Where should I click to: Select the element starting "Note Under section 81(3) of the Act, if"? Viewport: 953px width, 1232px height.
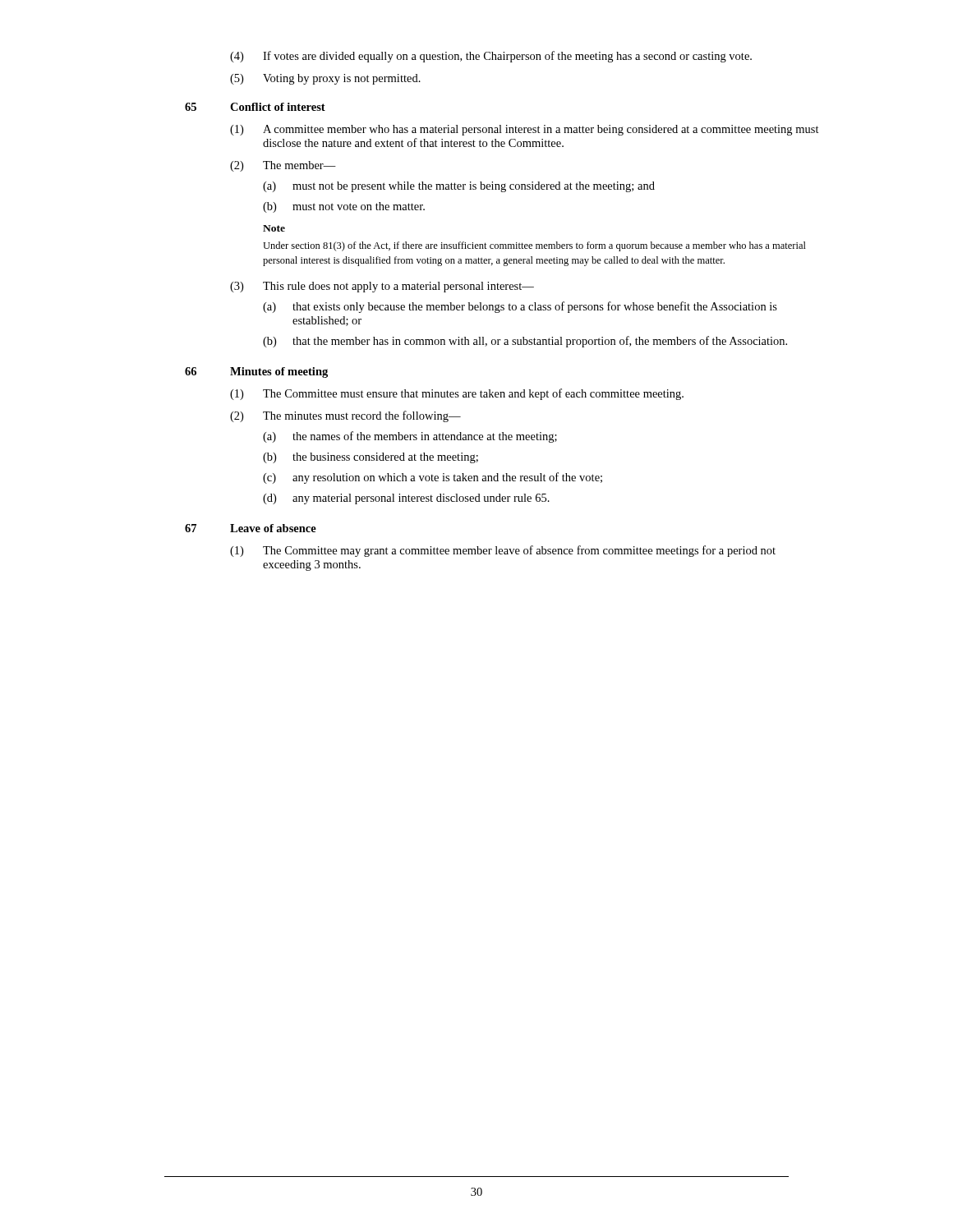542,245
